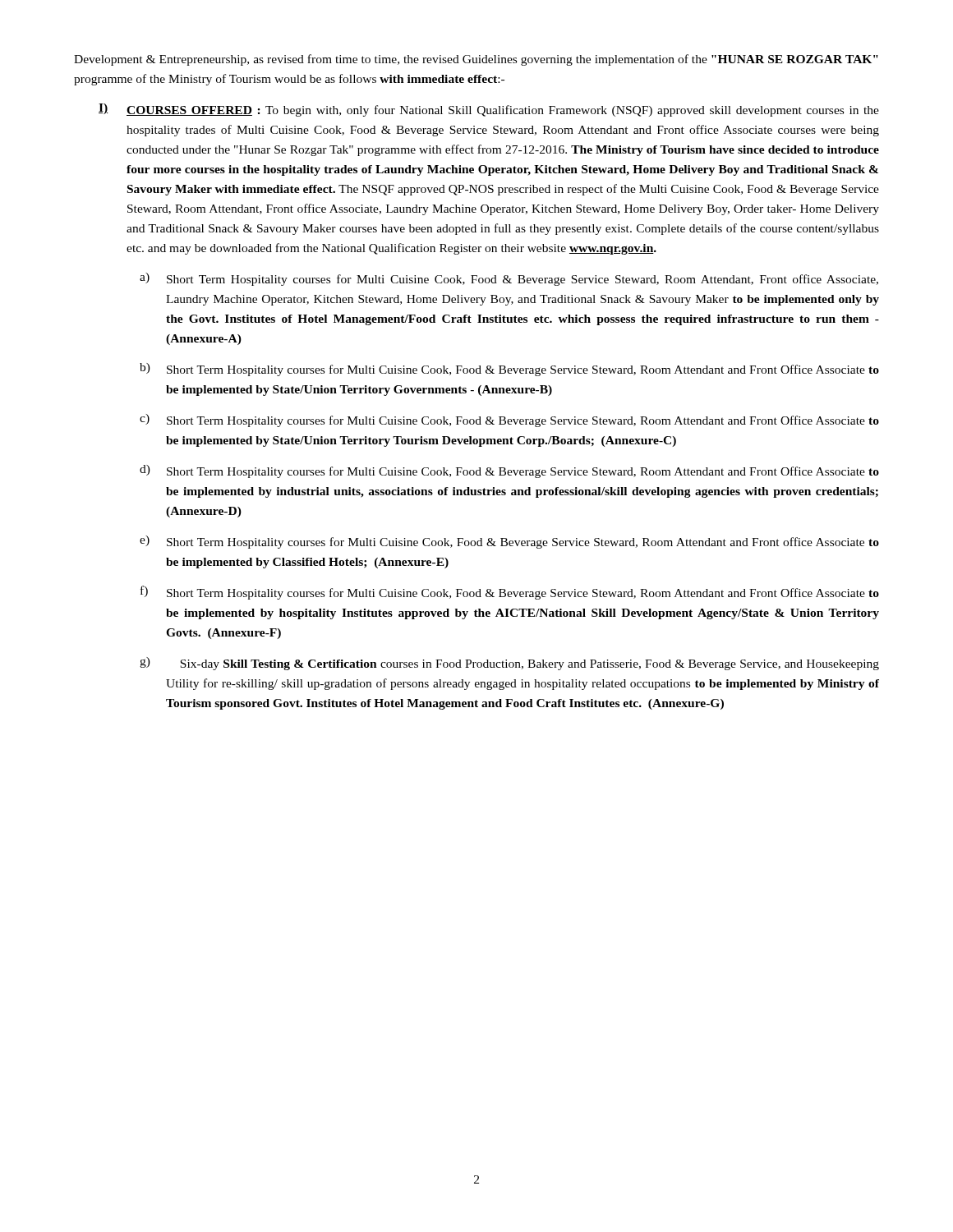953x1232 pixels.
Task: Where is the passage that starts "a) Short Term Hospitality courses"?
Action: pos(509,309)
